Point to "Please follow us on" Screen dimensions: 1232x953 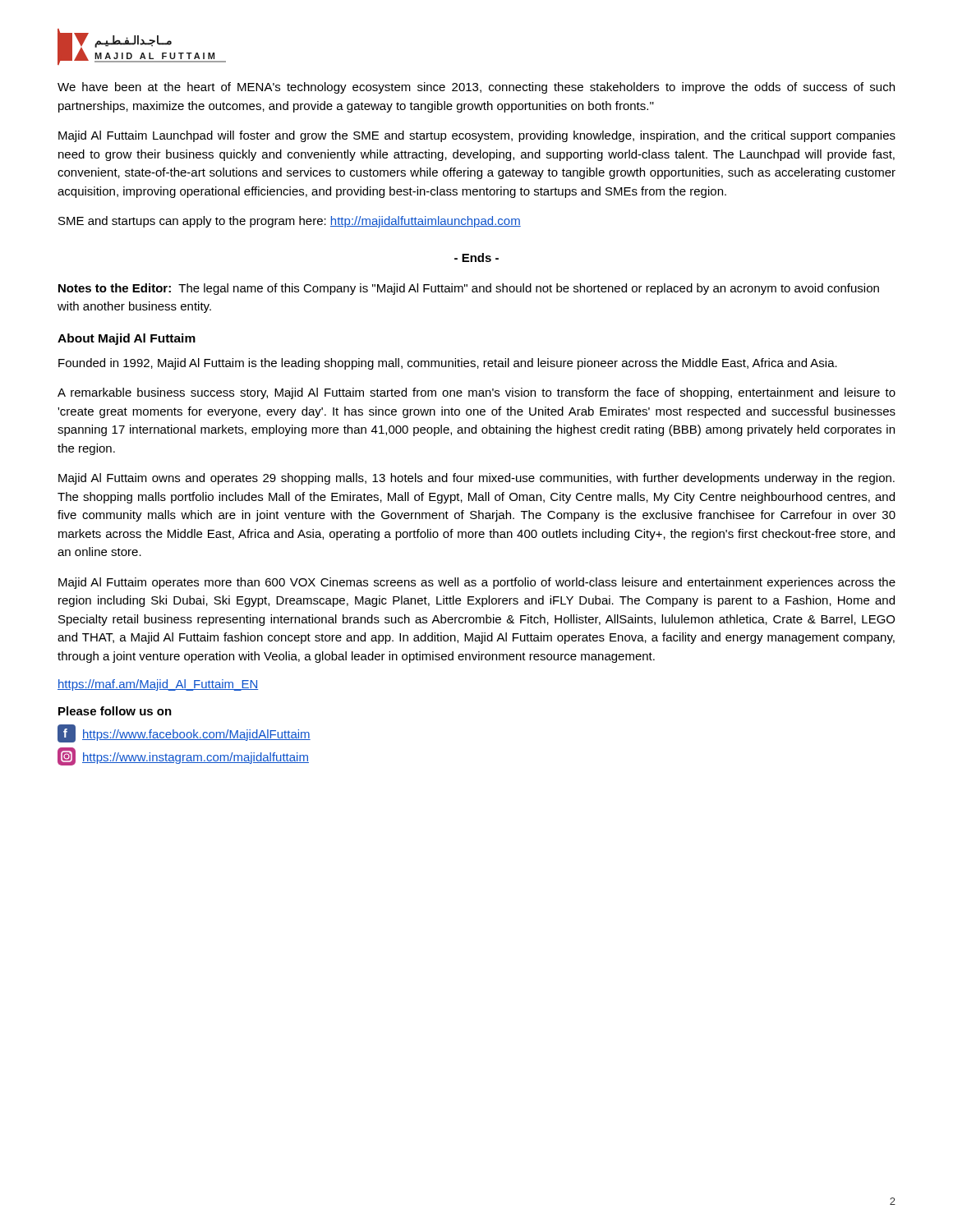click(x=115, y=711)
